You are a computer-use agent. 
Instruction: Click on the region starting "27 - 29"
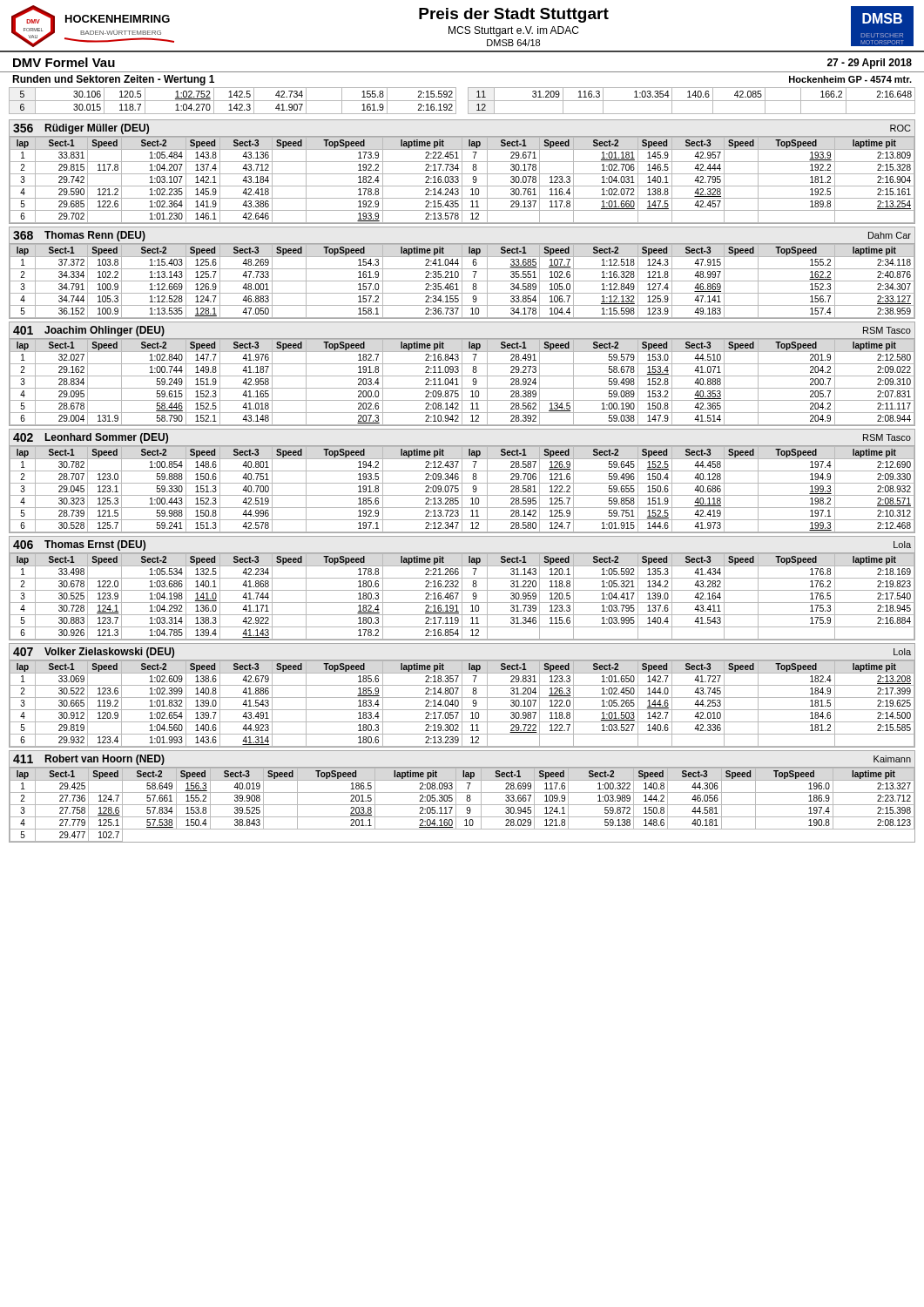coord(869,63)
